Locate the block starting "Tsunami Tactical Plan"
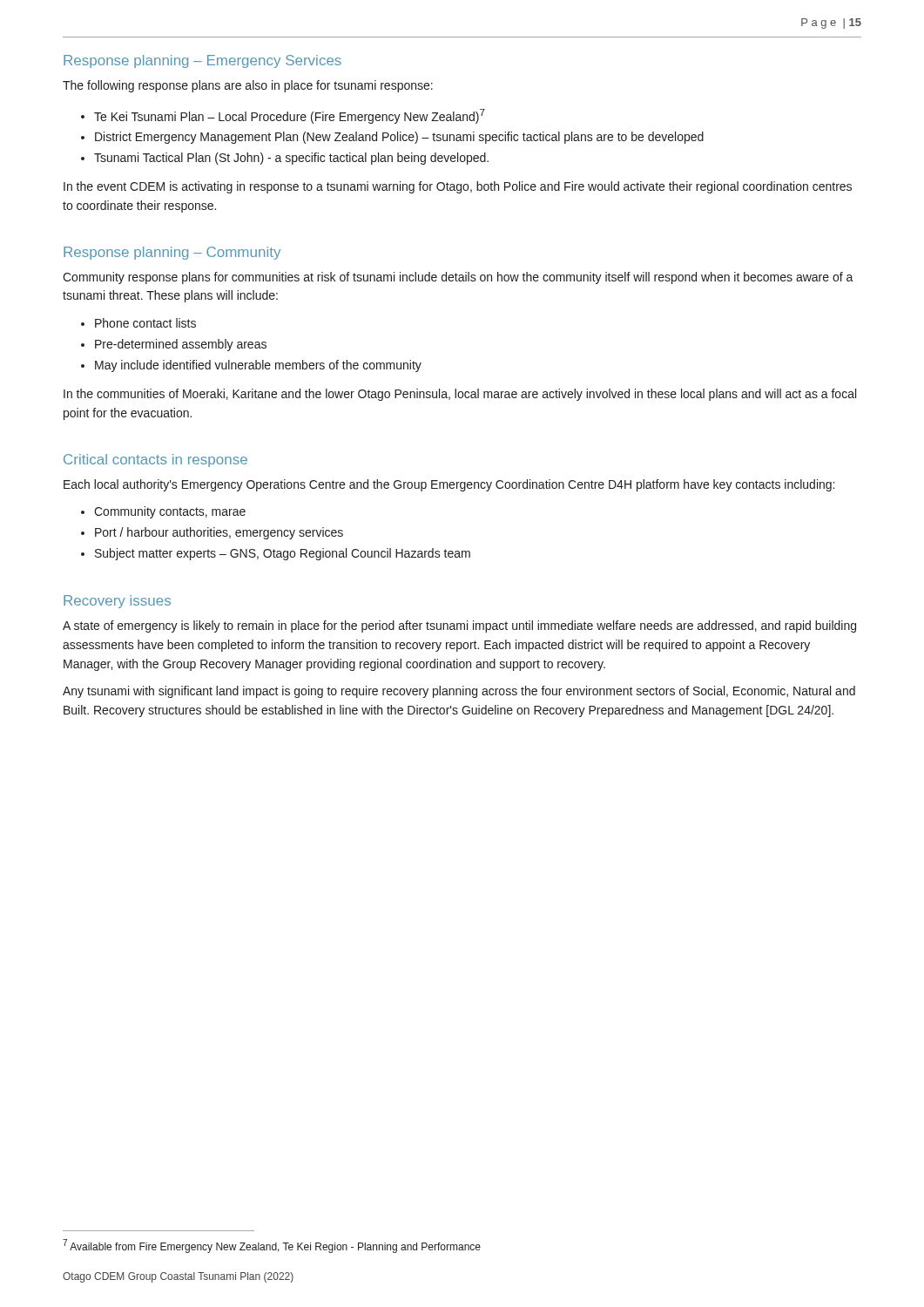 pos(462,158)
